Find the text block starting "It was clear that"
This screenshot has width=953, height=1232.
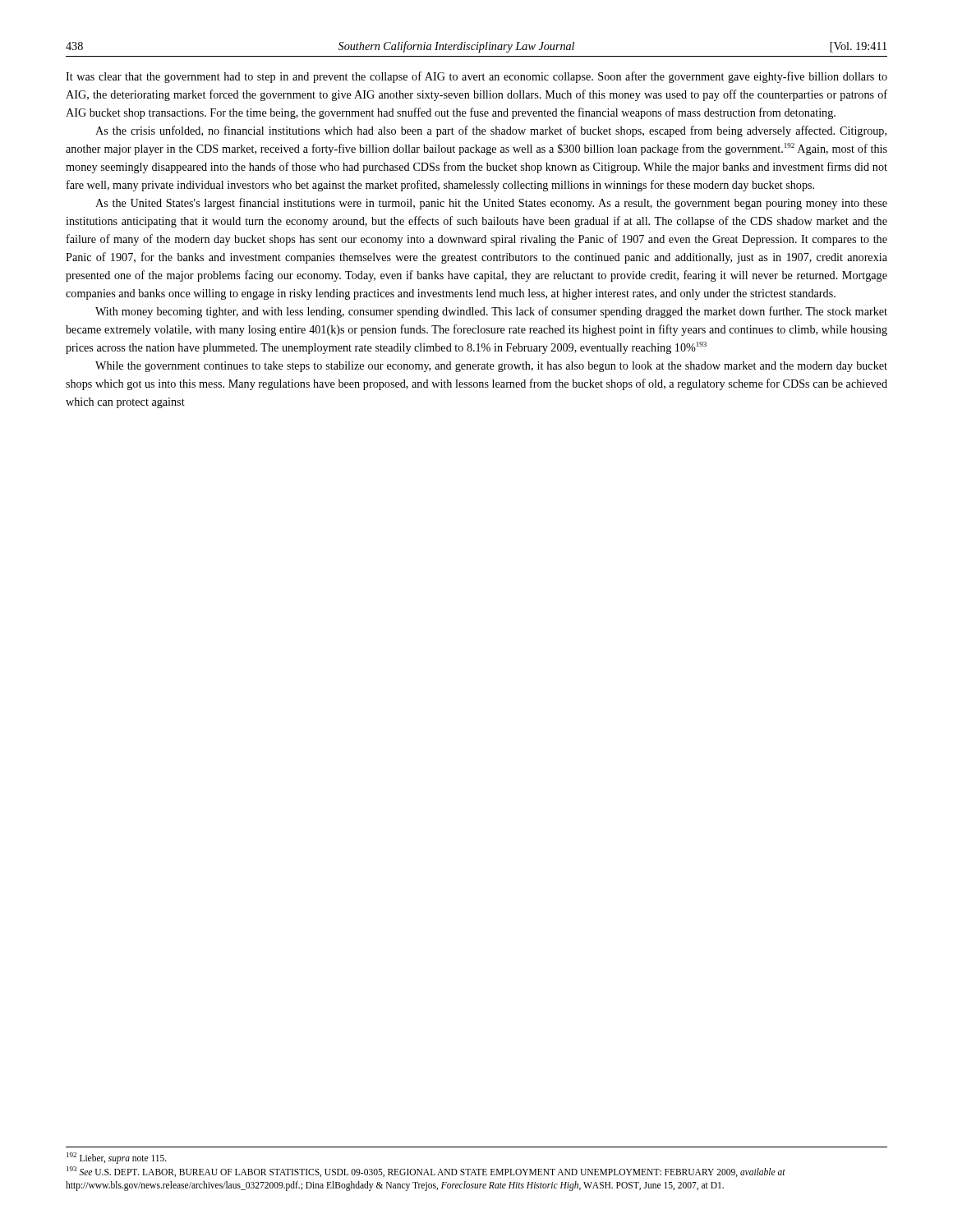(476, 94)
